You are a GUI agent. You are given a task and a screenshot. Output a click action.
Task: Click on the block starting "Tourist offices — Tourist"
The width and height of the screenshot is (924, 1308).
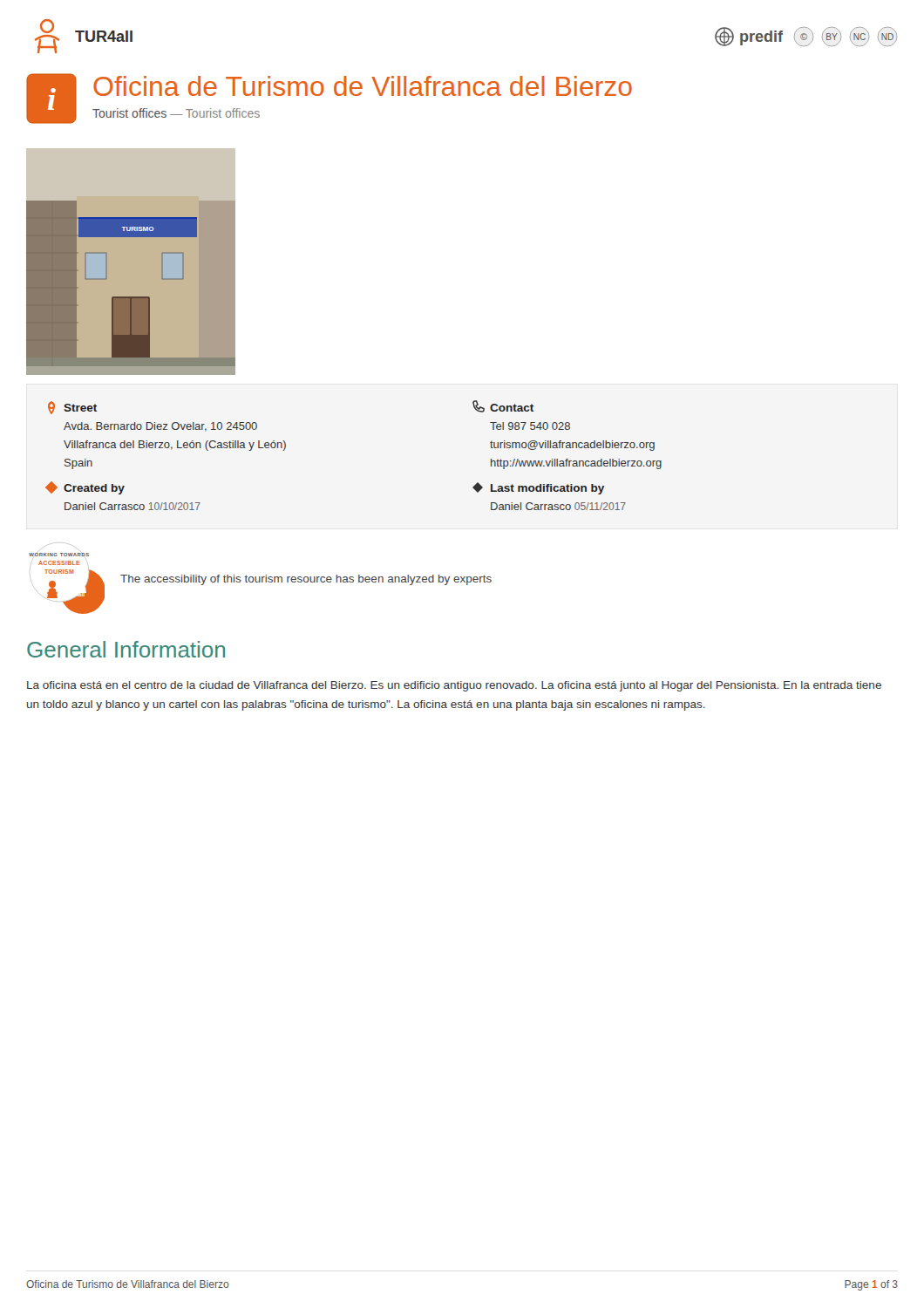tap(176, 114)
